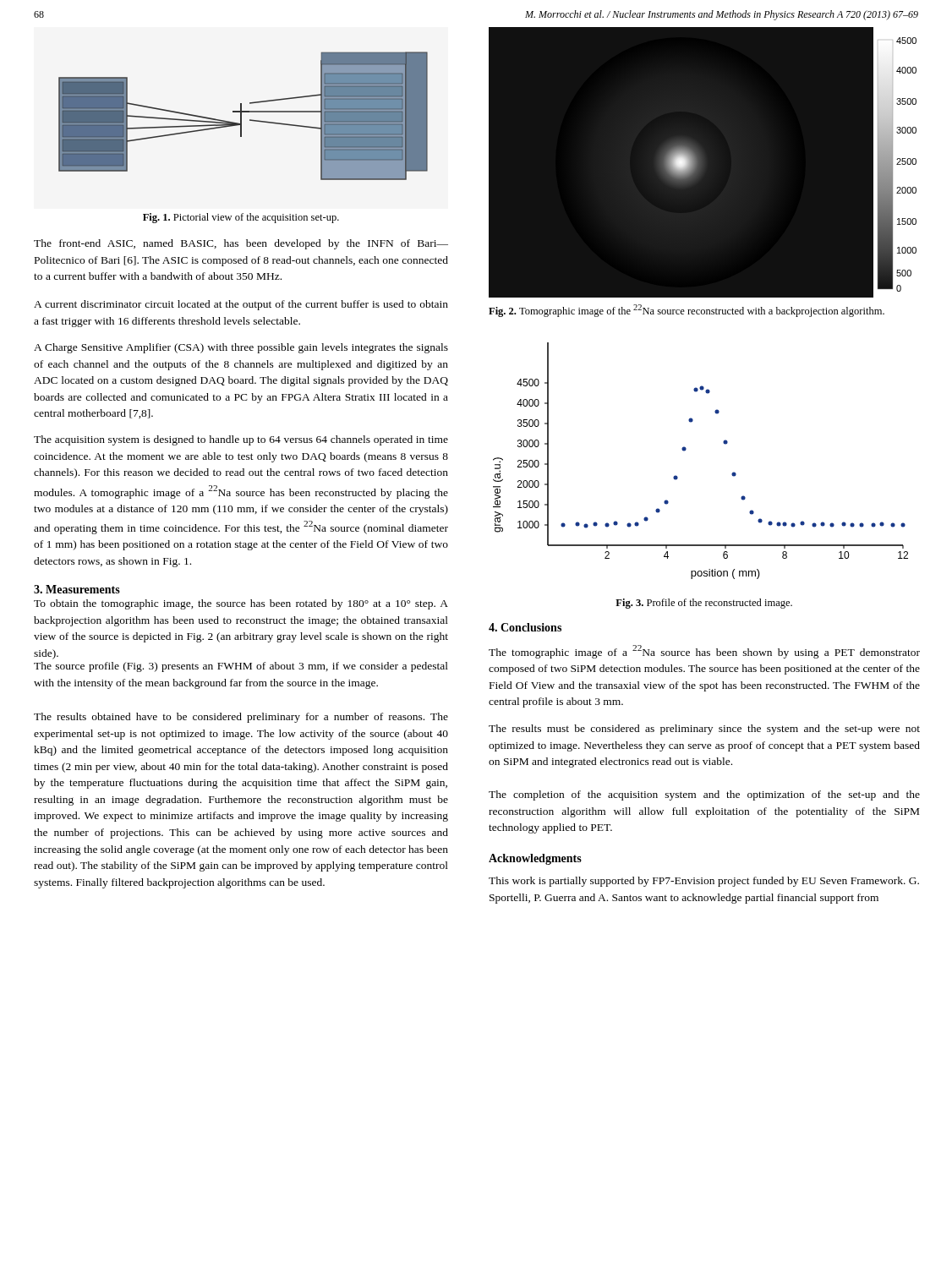The width and height of the screenshot is (952, 1268).
Task: Where does it say "4. Conclusions"?
Action: pos(525,628)
